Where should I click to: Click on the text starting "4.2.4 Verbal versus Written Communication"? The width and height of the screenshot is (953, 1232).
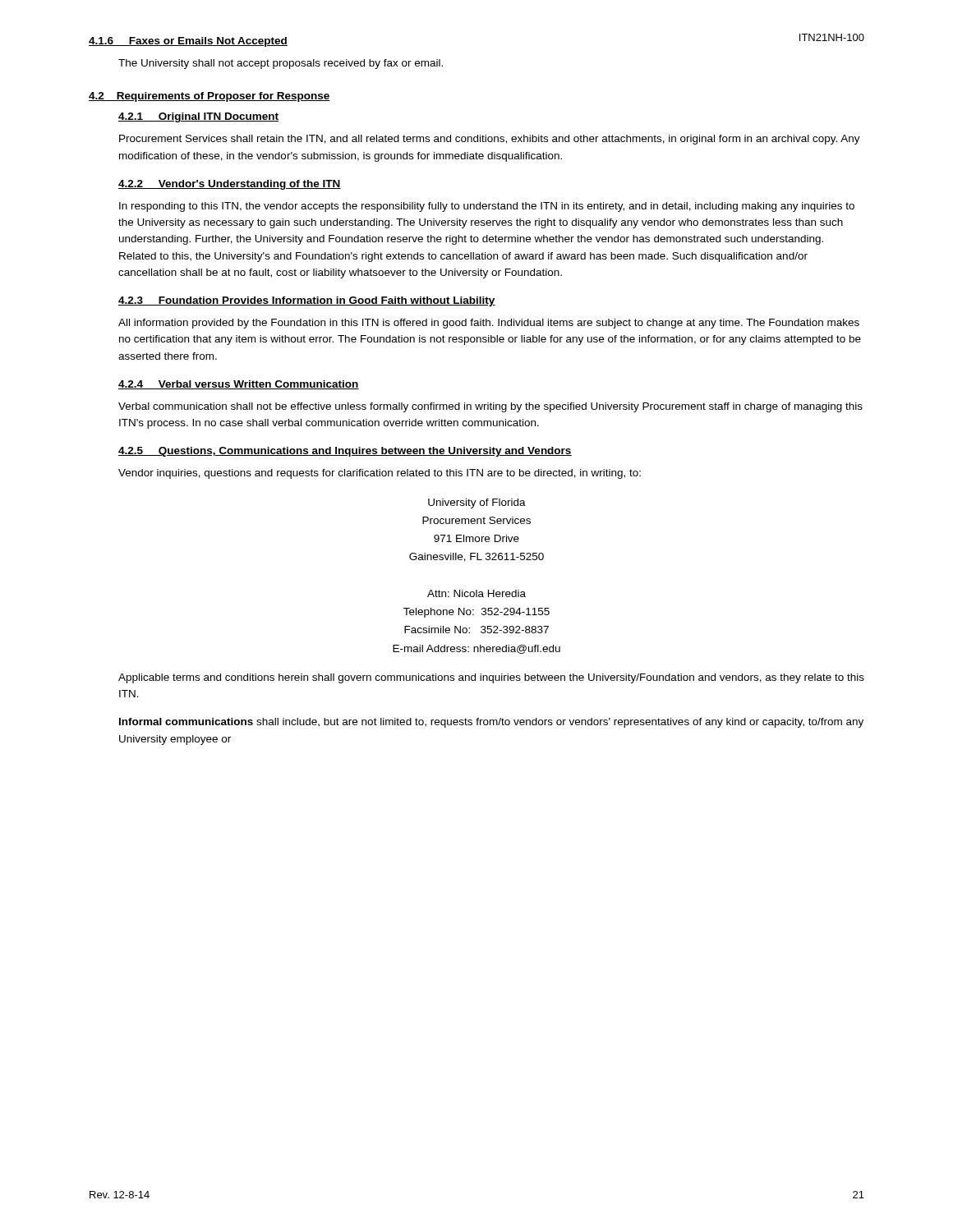(238, 384)
